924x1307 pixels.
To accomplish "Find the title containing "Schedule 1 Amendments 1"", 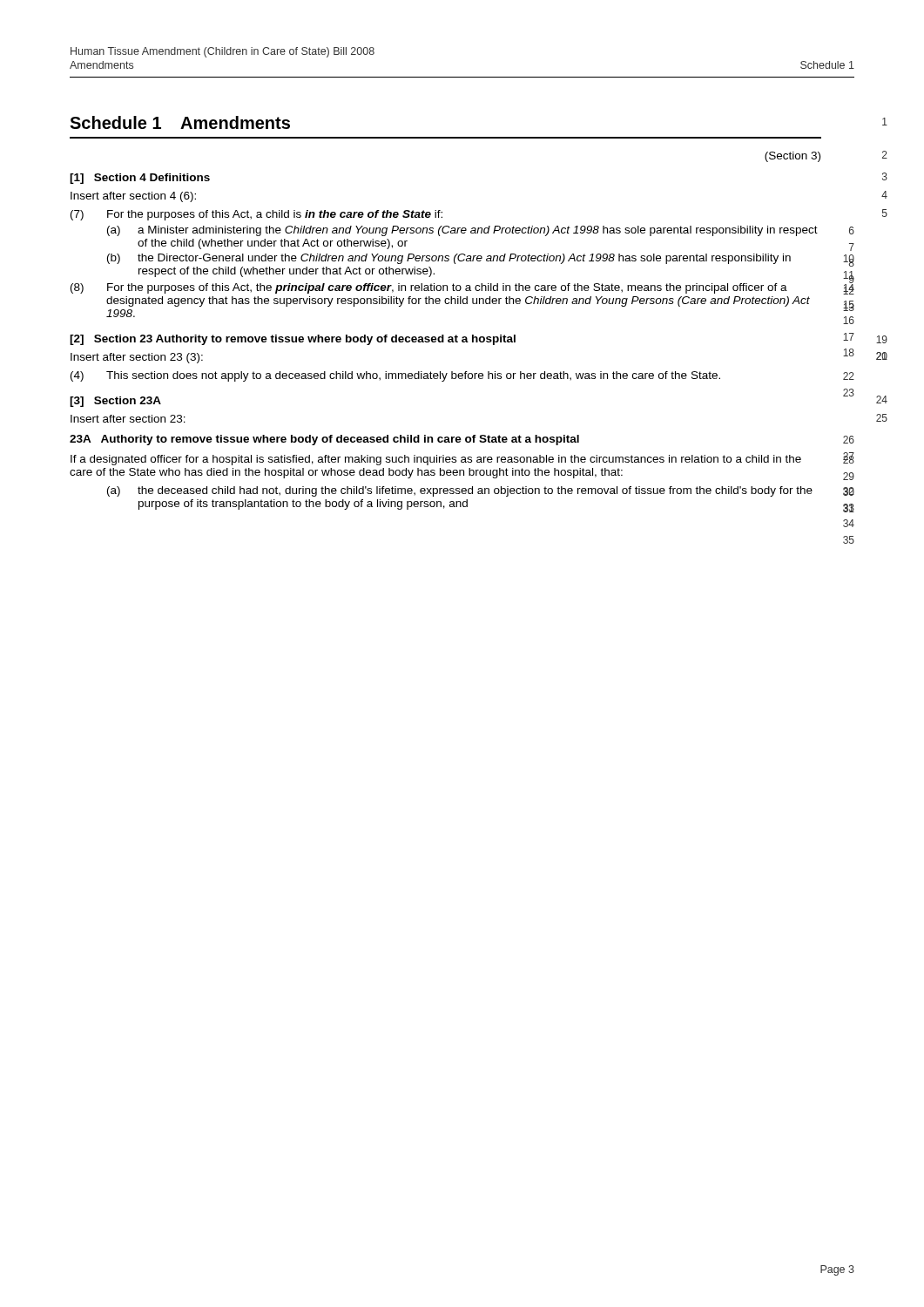I will click(462, 126).
